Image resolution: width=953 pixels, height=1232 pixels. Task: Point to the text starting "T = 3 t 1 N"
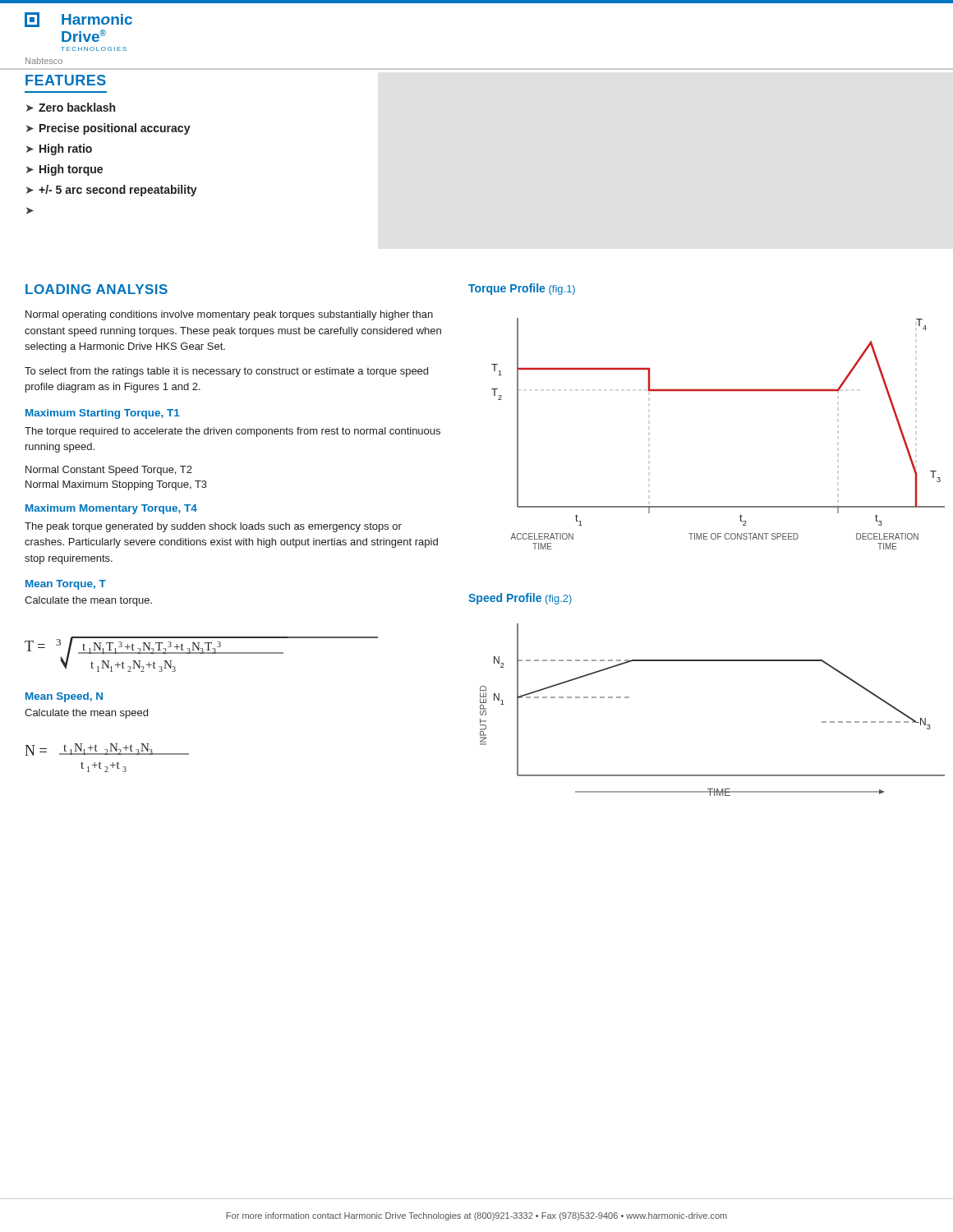pyautogui.click(x=197, y=645)
